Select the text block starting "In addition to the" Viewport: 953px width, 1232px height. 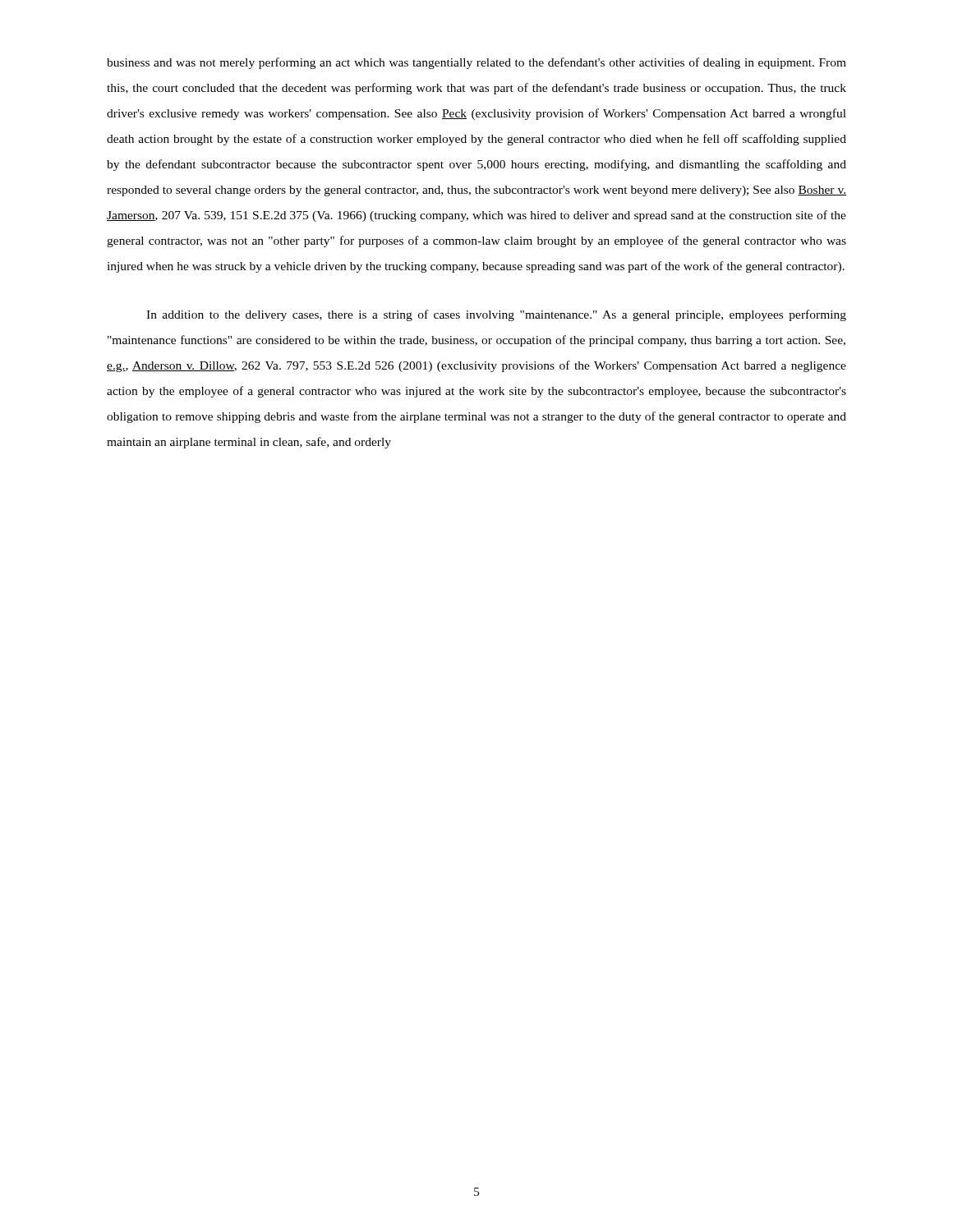(x=476, y=378)
